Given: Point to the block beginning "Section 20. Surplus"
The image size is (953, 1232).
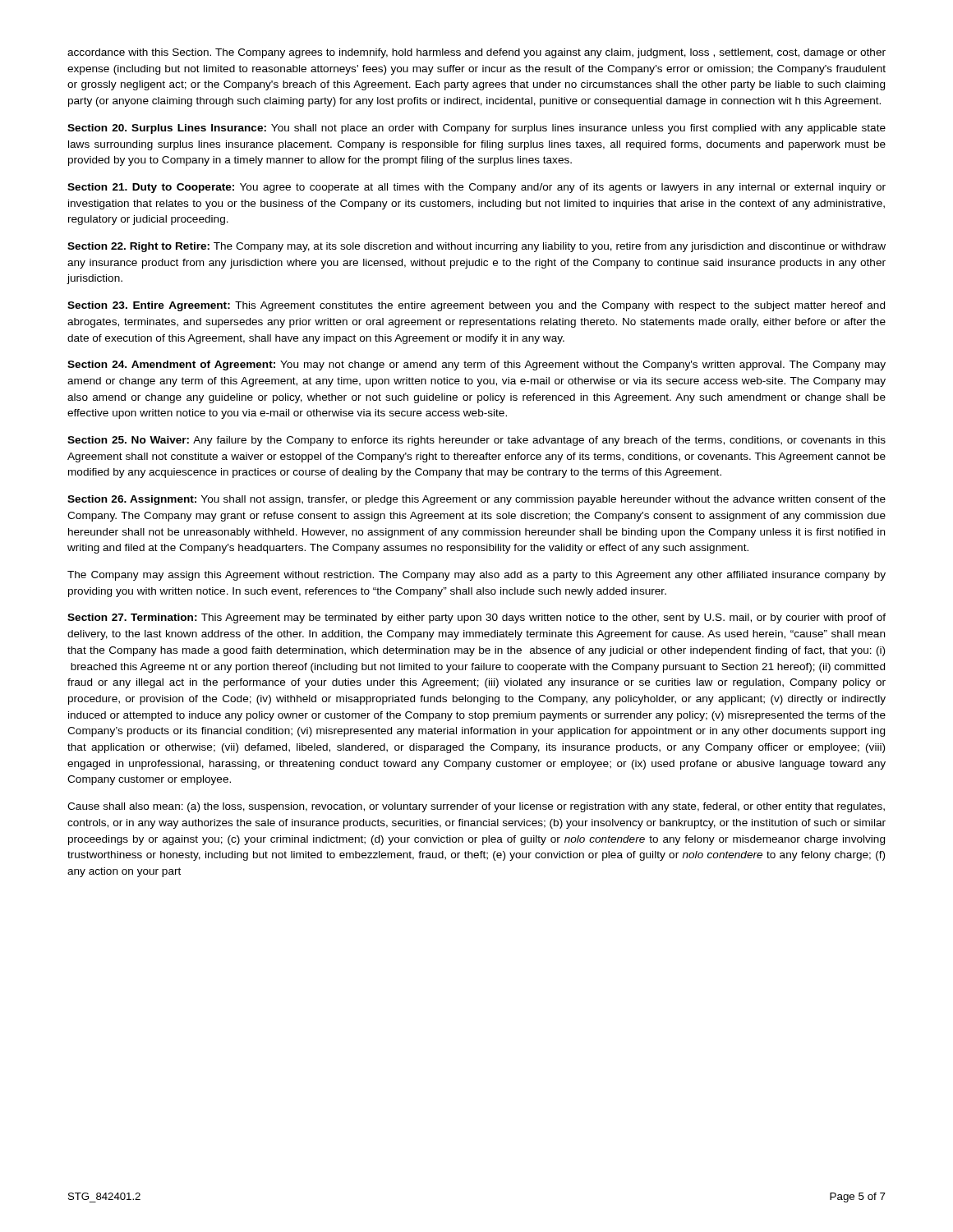Looking at the screenshot, I should (x=476, y=144).
